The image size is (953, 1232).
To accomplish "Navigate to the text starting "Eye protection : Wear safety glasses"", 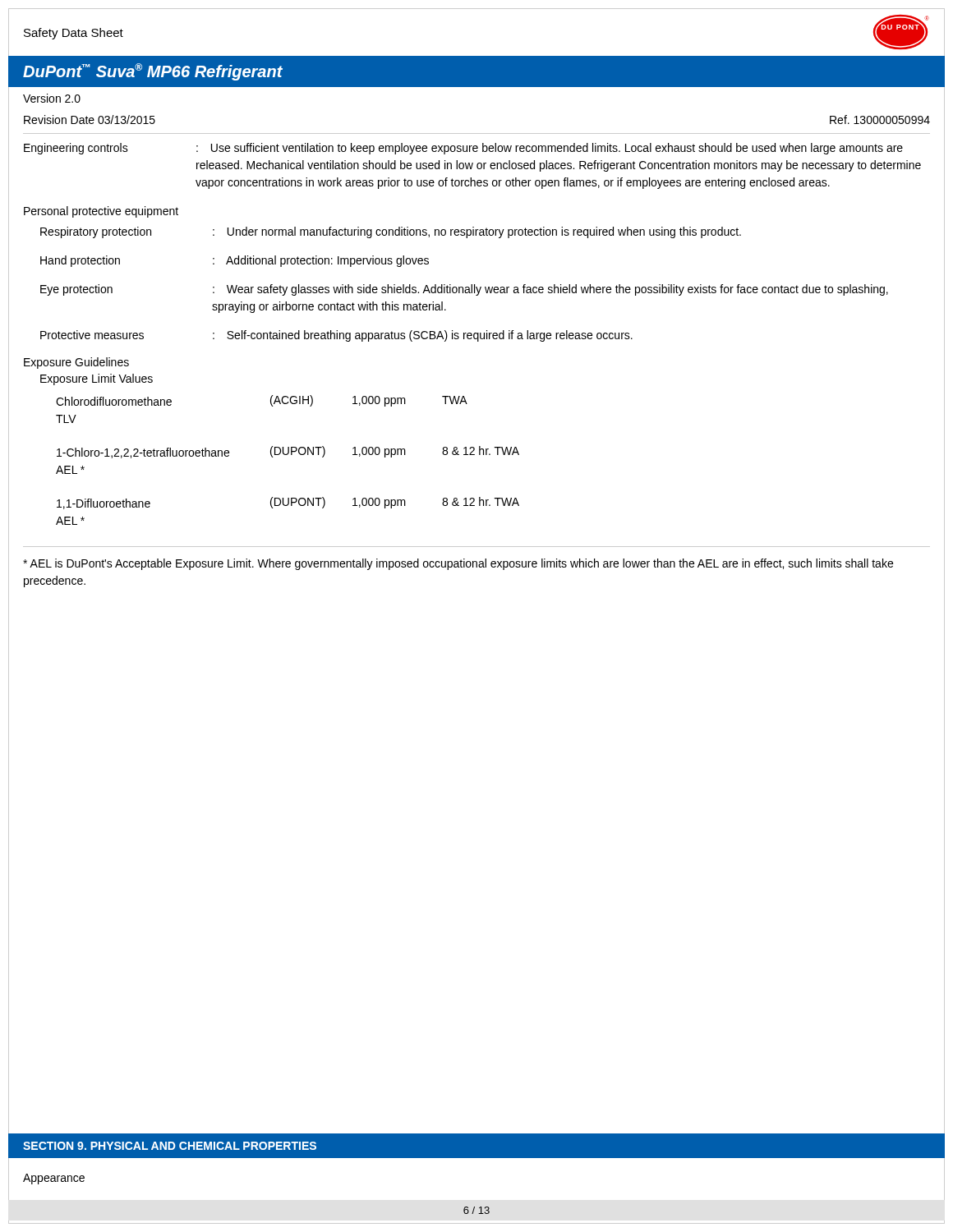I will (476, 298).
